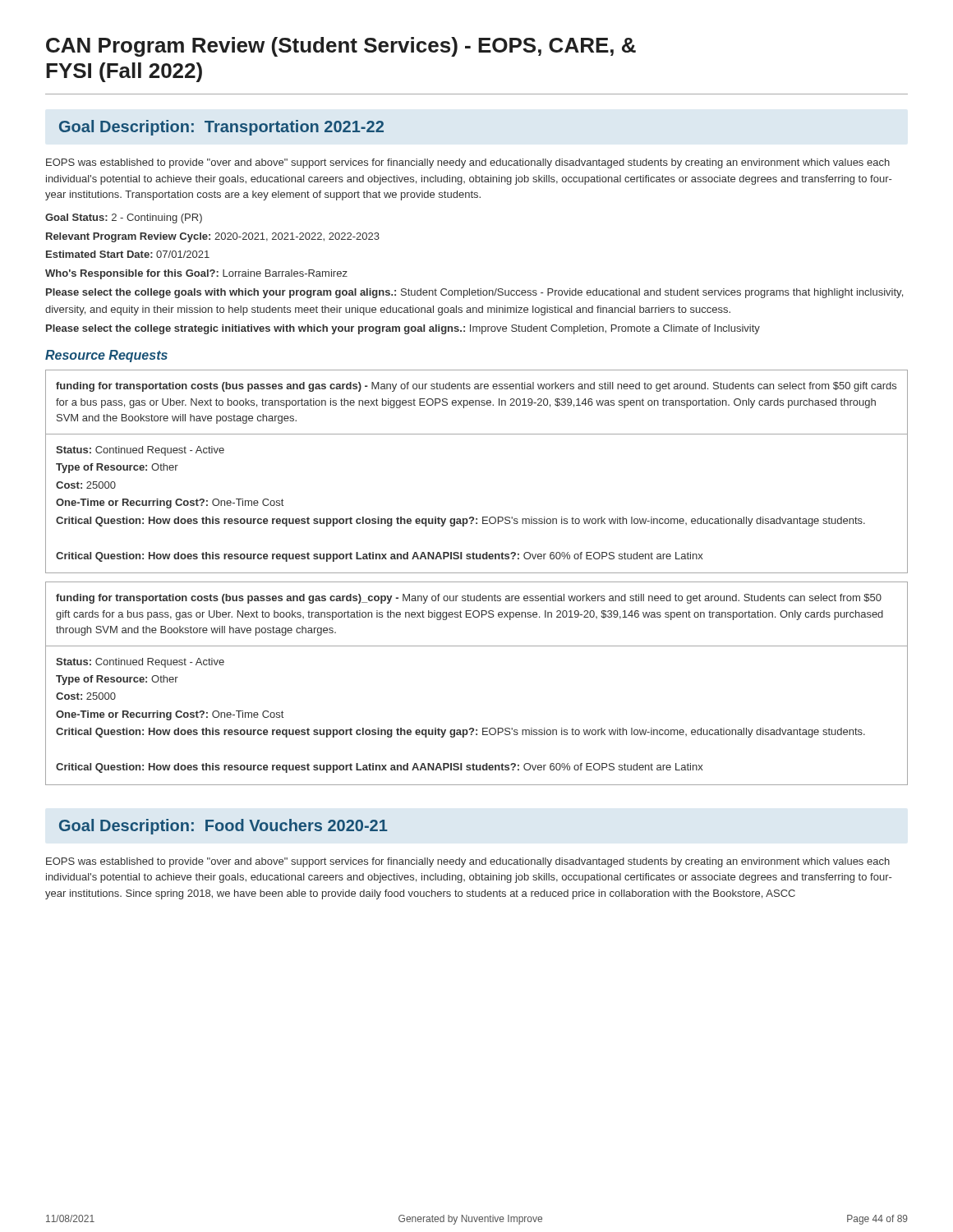Navigate to the passage starting "Goal Description: Transportation 2021-22"
This screenshot has height=1232, width=953.
tap(221, 128)
